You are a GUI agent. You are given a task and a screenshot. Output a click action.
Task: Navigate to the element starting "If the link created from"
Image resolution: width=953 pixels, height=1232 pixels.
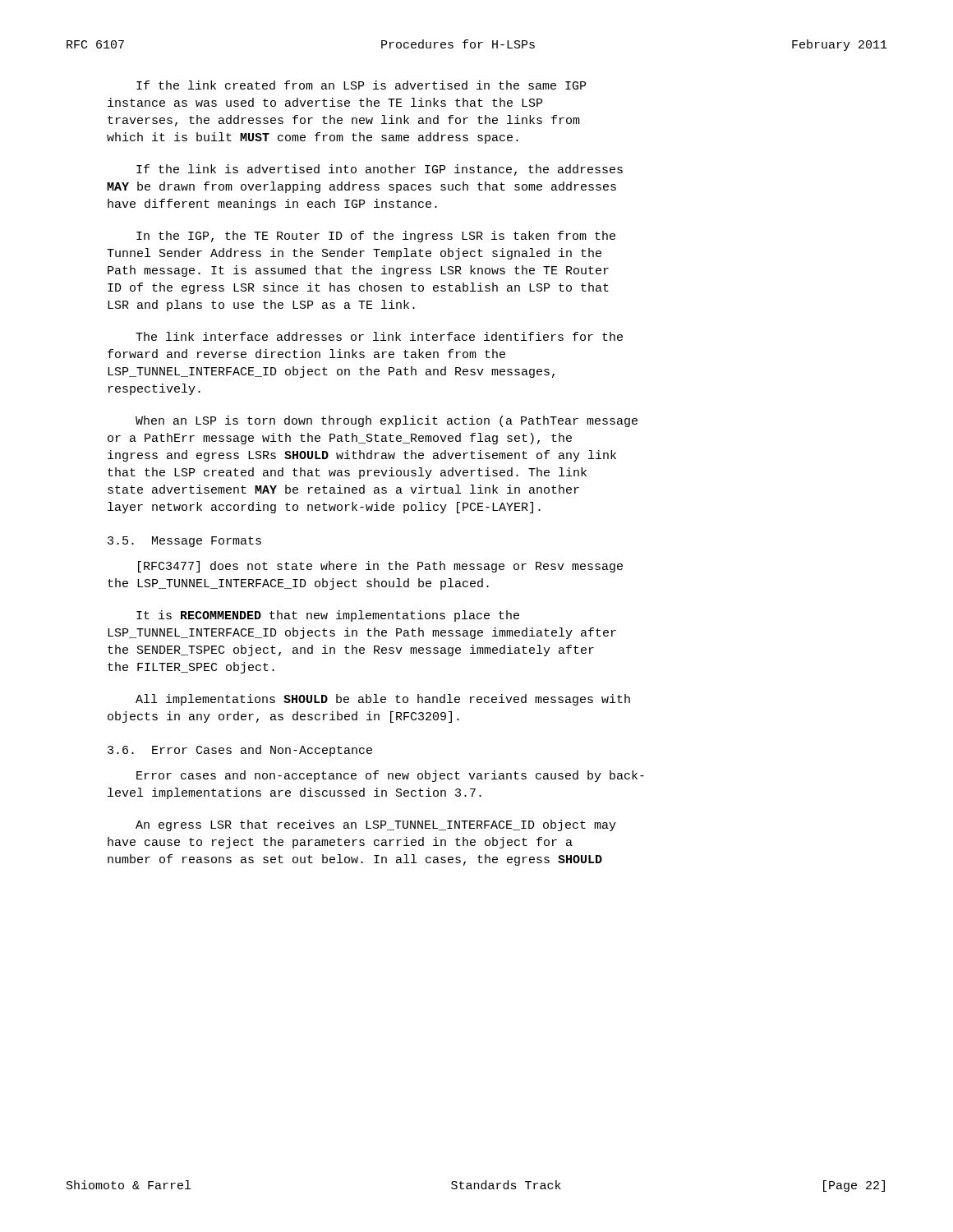click(347, 113)
